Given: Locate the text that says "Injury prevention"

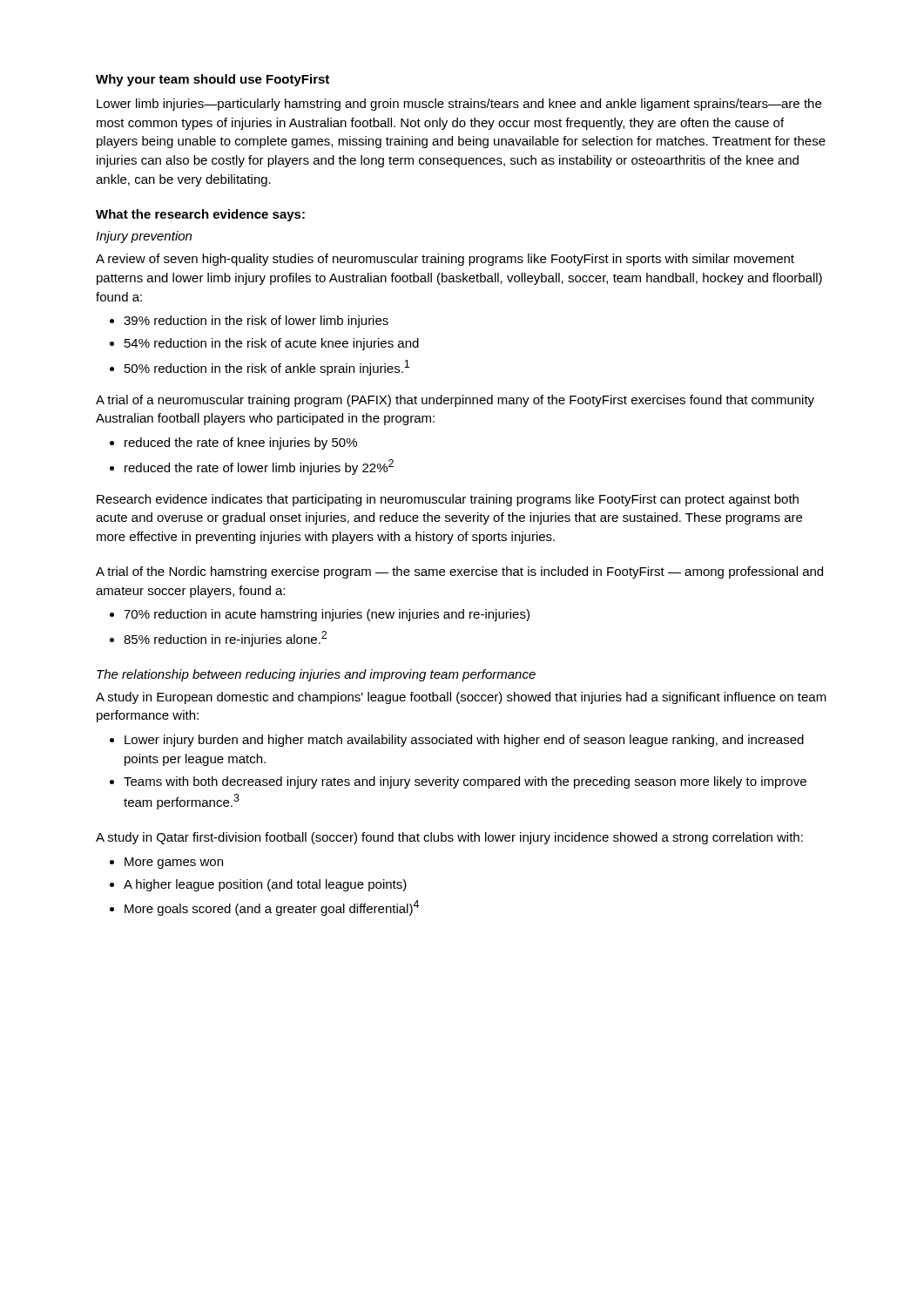Looking at the screenshot, I should pyautogui.click(x=144, y=236).
